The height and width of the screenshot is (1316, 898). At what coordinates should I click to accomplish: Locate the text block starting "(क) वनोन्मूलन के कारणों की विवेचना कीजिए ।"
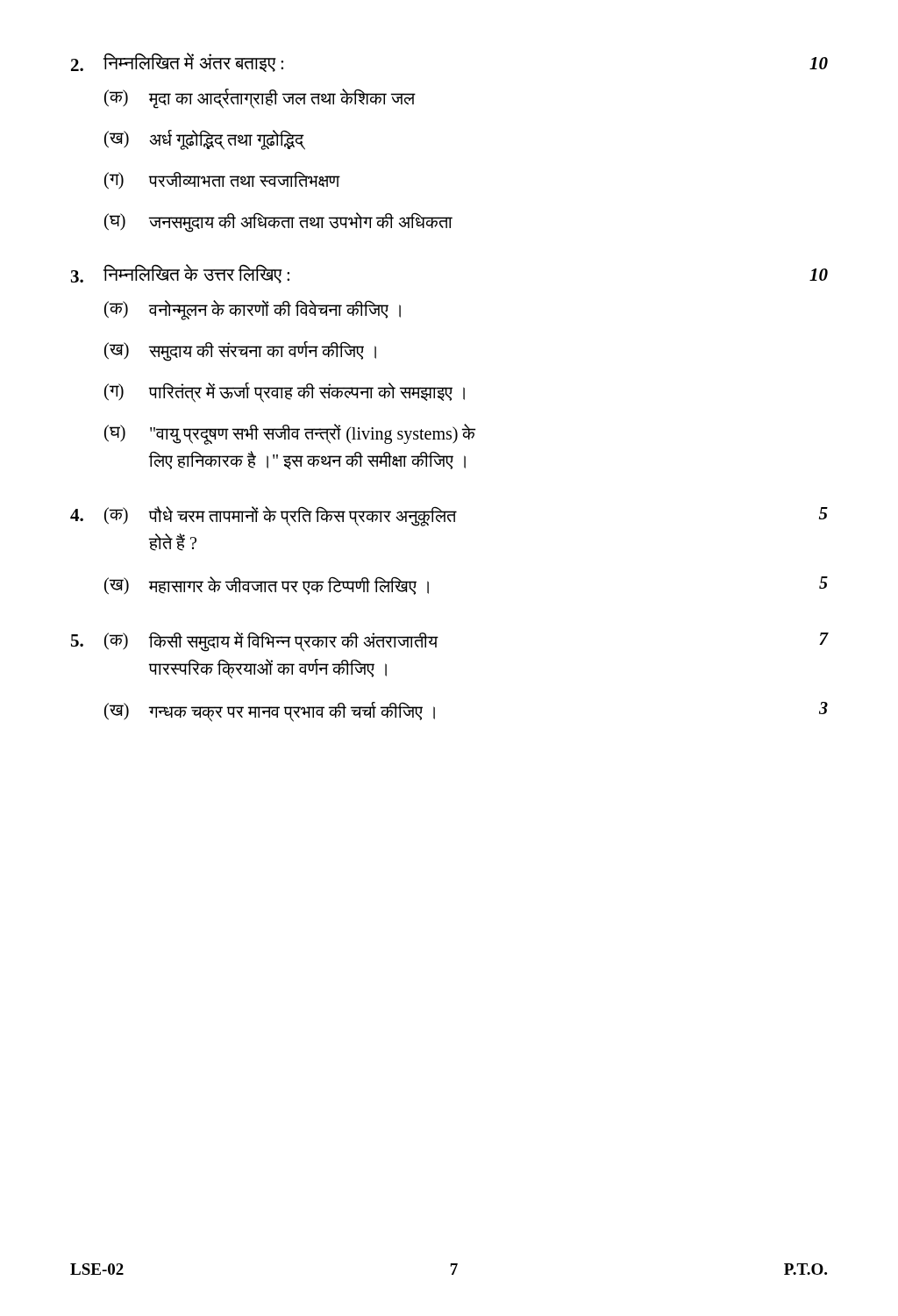point(253,310)
